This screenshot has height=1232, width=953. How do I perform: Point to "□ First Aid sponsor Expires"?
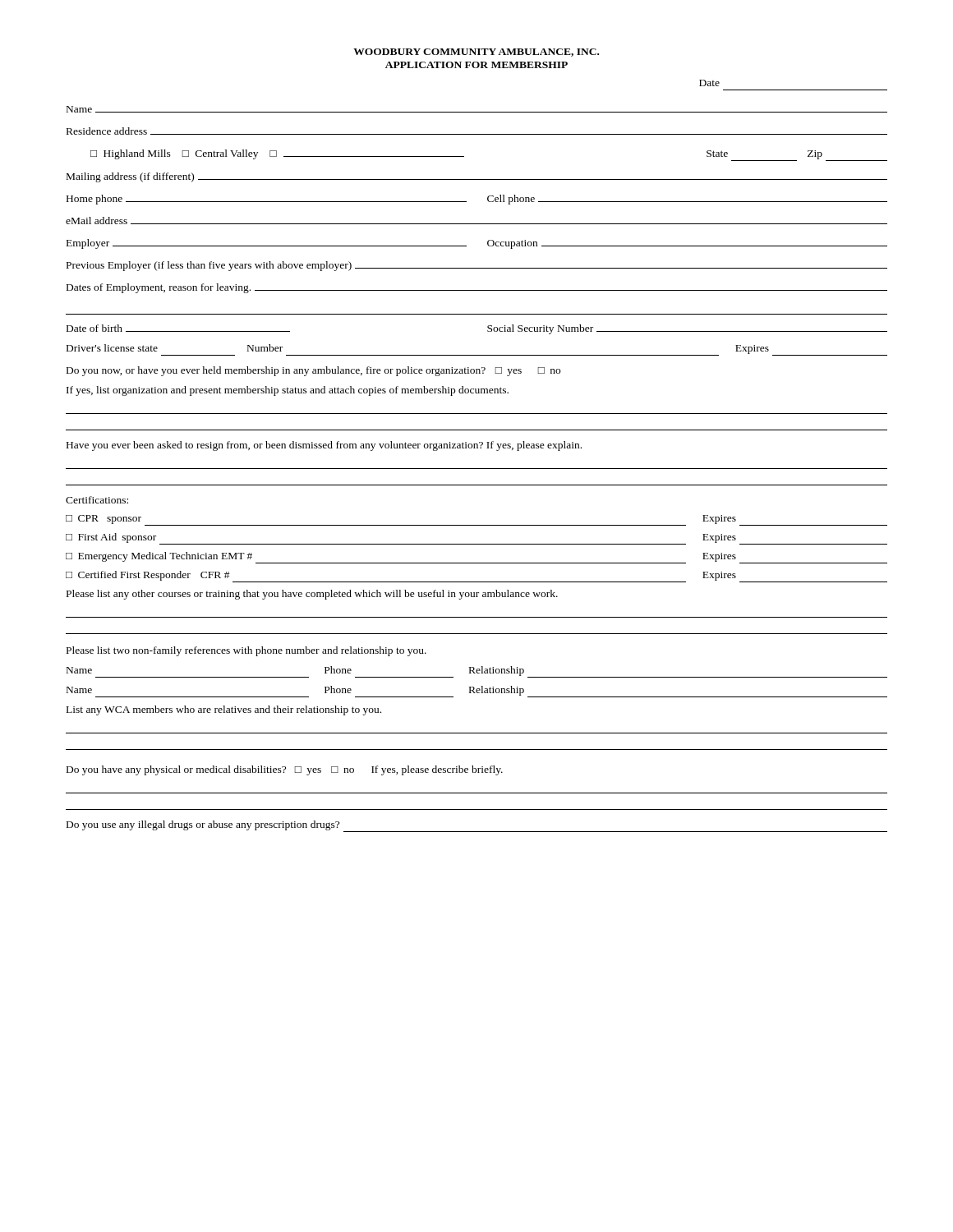click(x=476, y=538)
